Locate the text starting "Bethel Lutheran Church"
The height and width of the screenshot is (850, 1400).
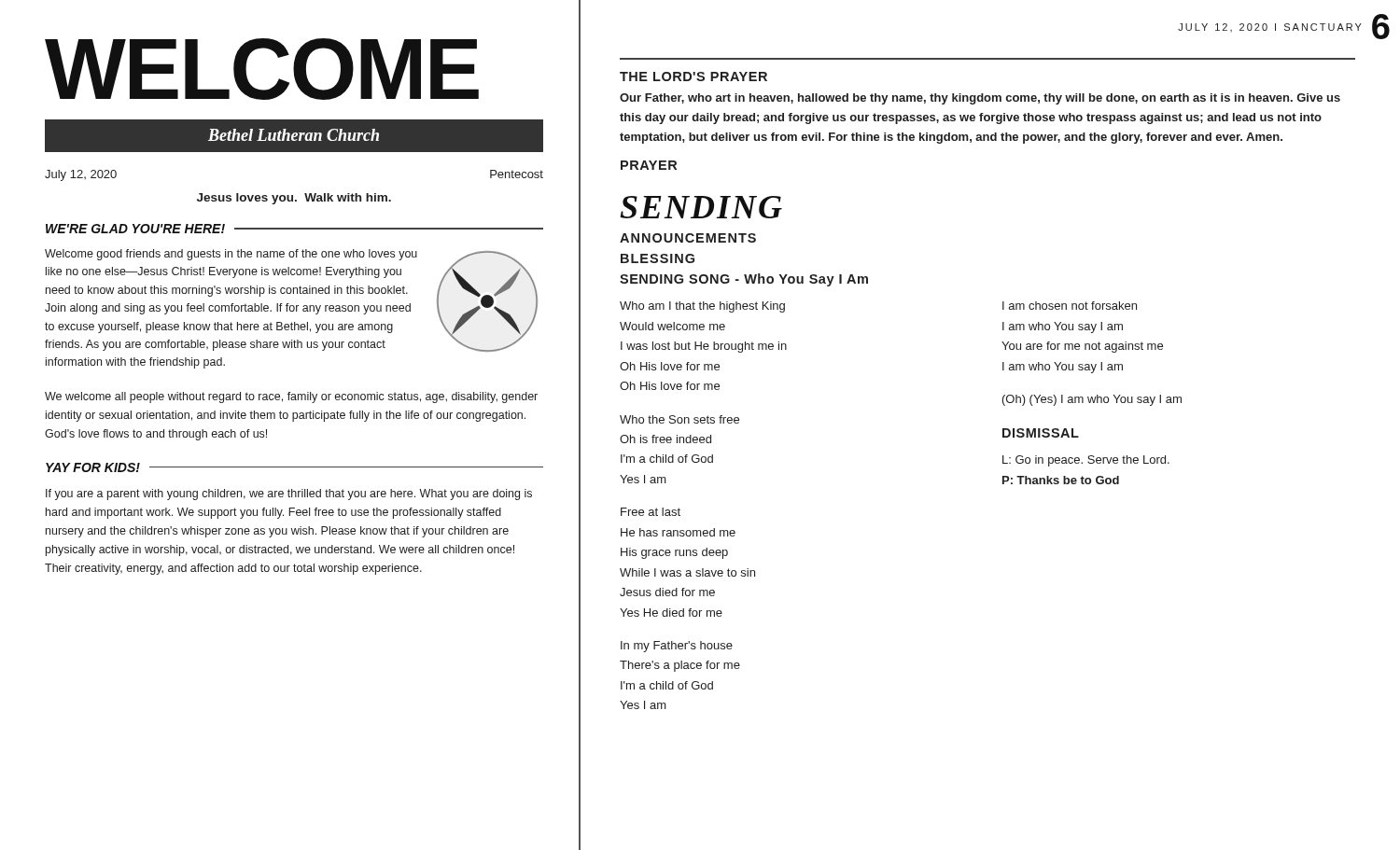294,136
